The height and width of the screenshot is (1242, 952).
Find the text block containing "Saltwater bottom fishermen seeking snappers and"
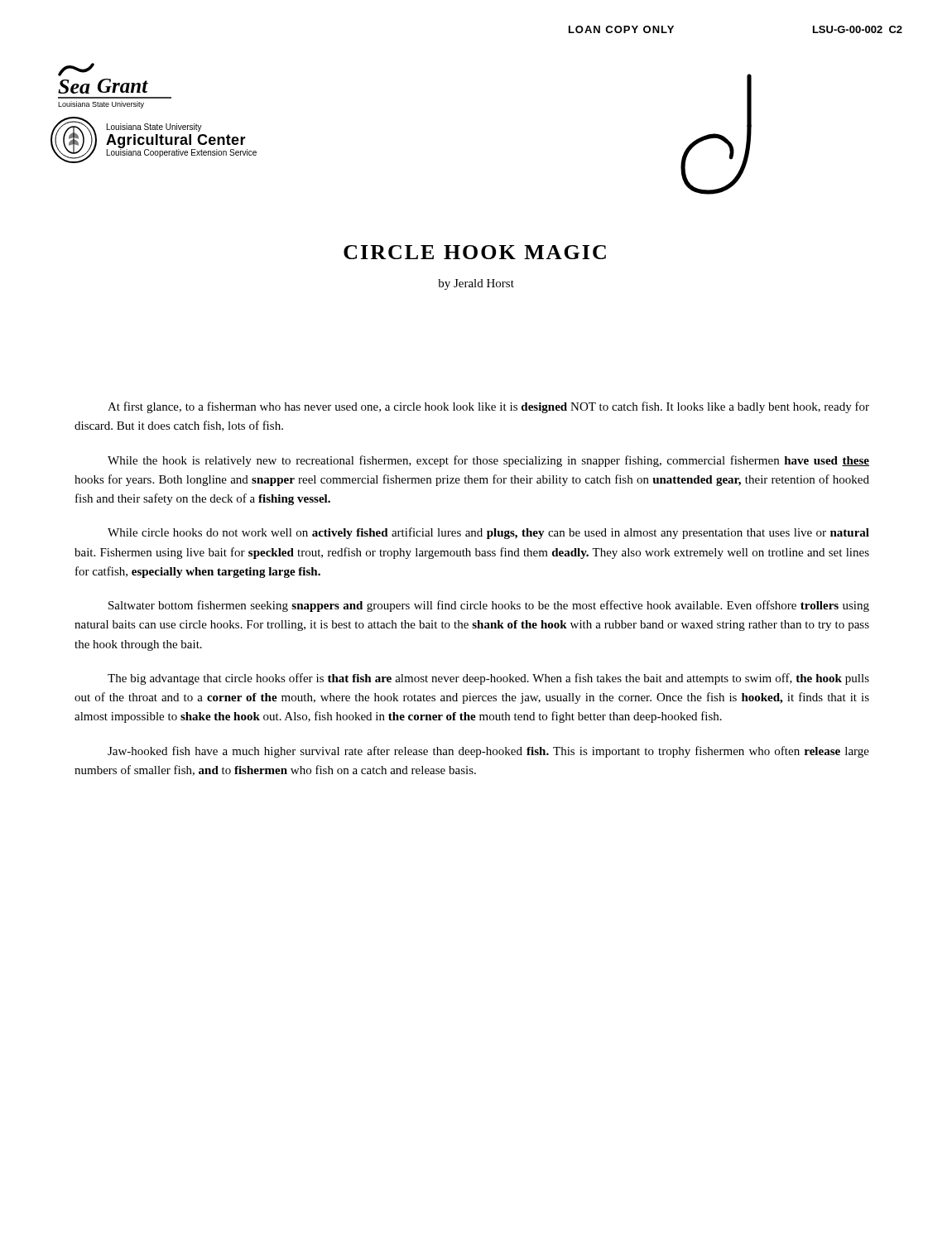[x=472, y=625]
